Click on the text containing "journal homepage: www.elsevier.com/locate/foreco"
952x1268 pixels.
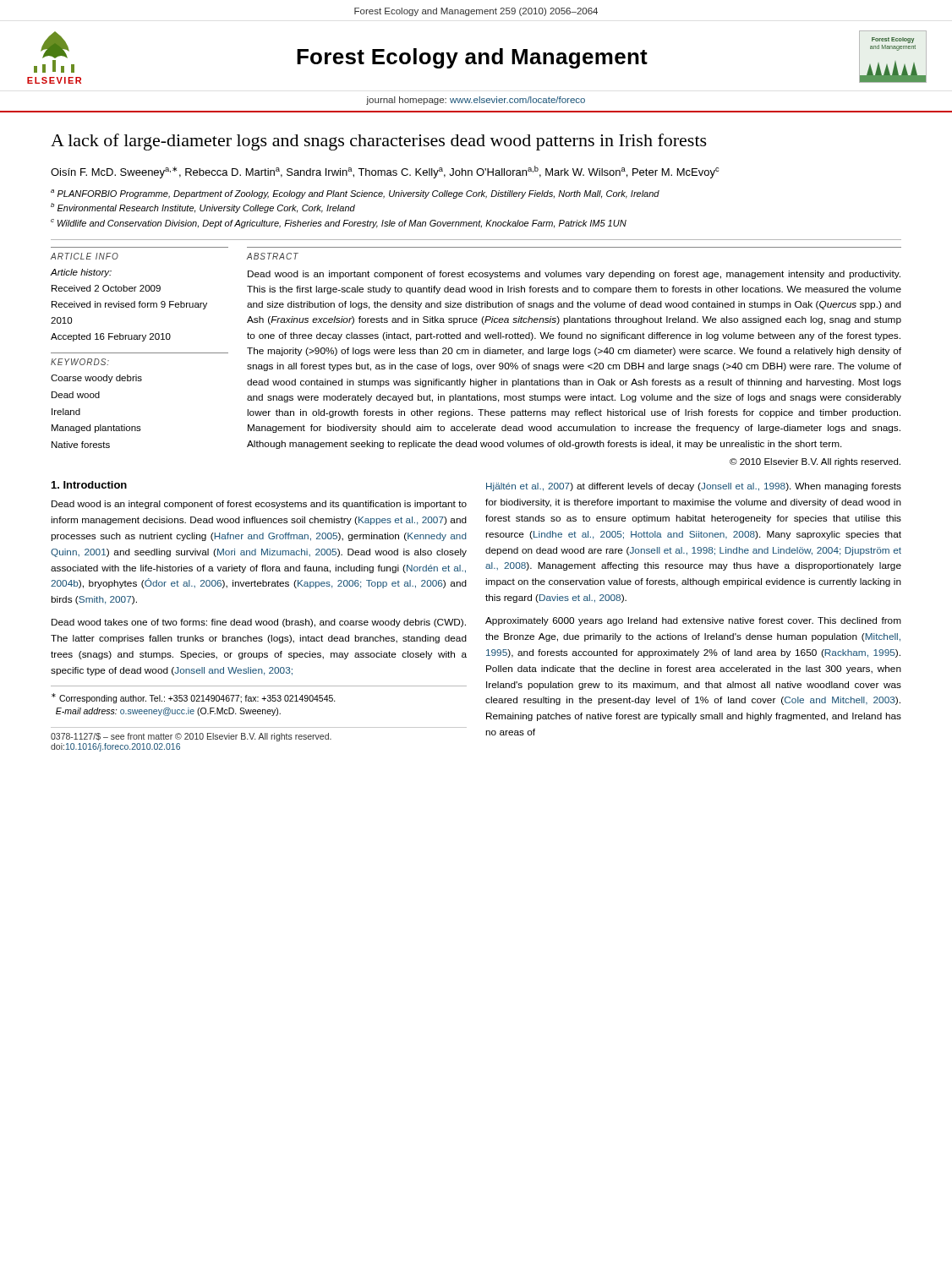pos(476,100)
